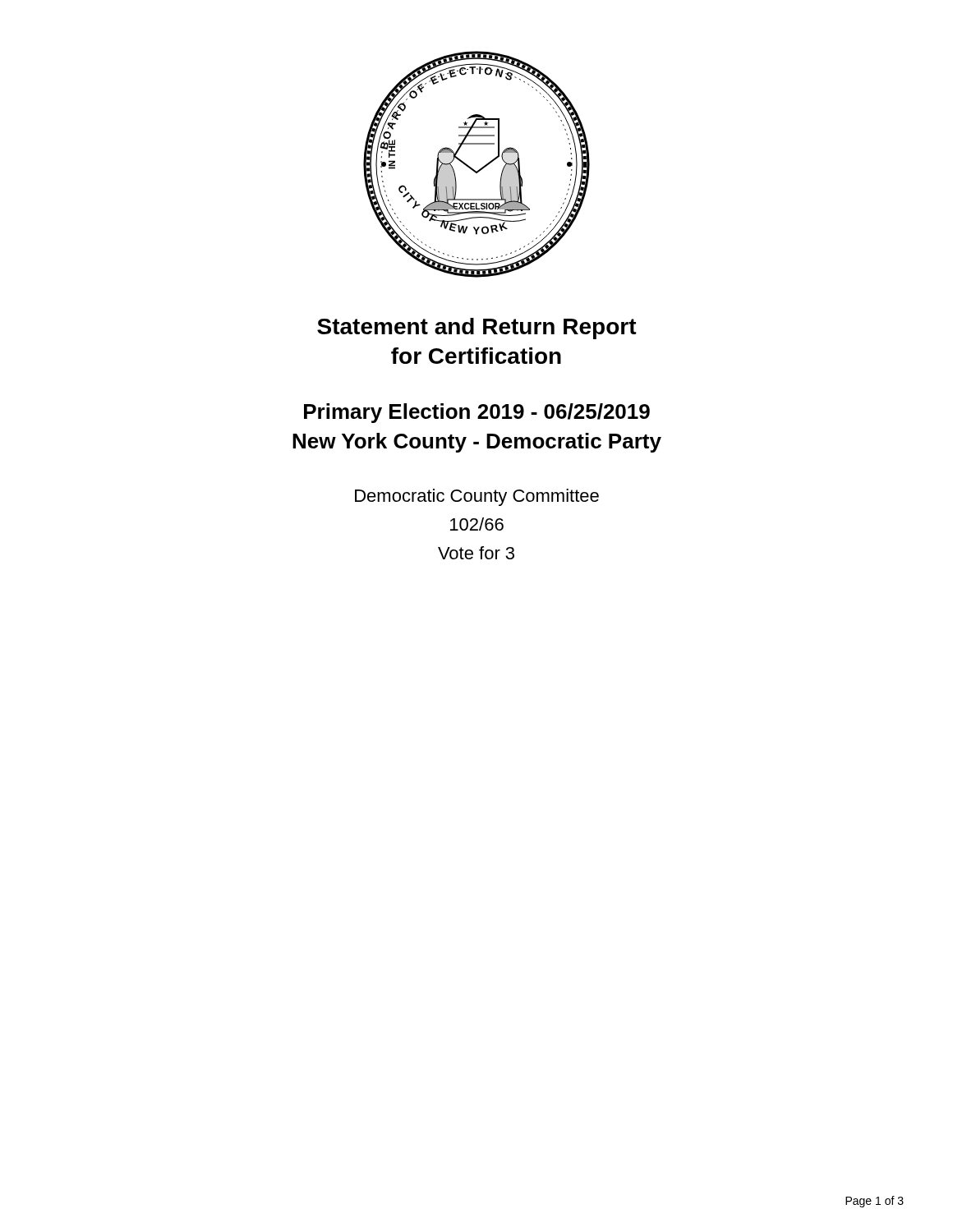Click where it says "Statement and Return Report for Certification"
The width and height of the screenshot is (953, 1232).
point(476,342)
